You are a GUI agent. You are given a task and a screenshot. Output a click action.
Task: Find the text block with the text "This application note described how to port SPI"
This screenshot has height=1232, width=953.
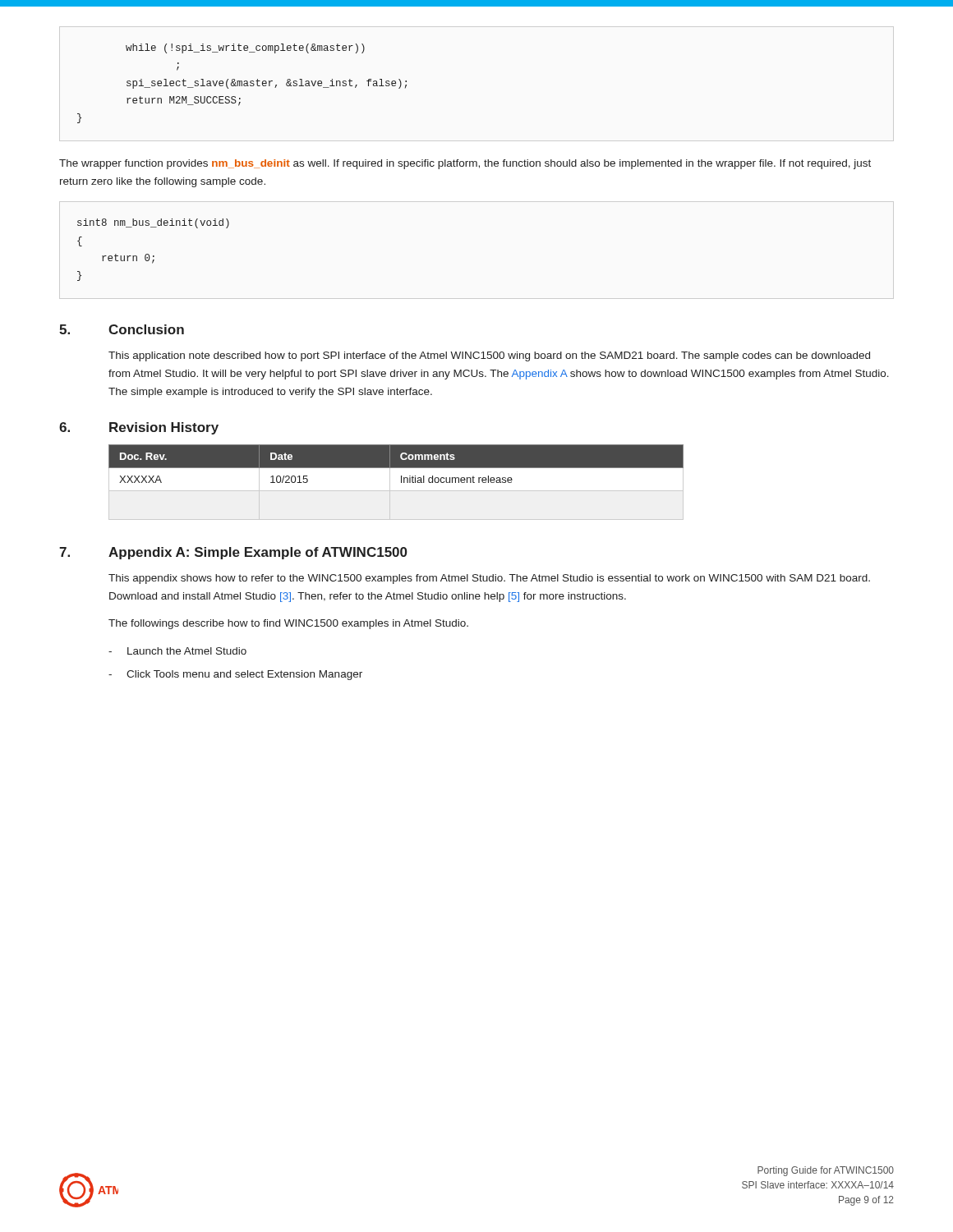[x=499, y=373]
